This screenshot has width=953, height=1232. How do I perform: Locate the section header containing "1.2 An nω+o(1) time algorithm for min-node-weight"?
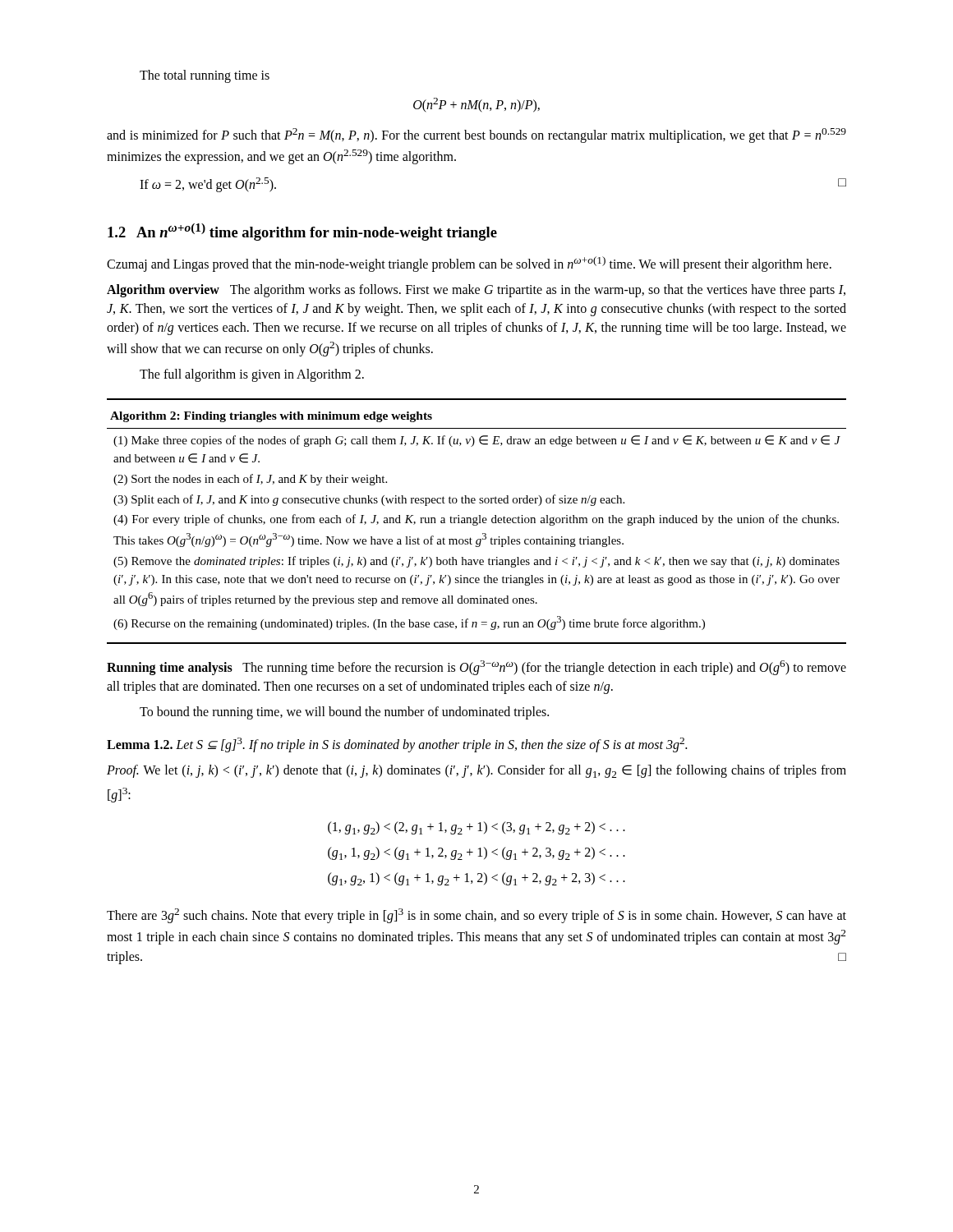click(x=302, y=231)
